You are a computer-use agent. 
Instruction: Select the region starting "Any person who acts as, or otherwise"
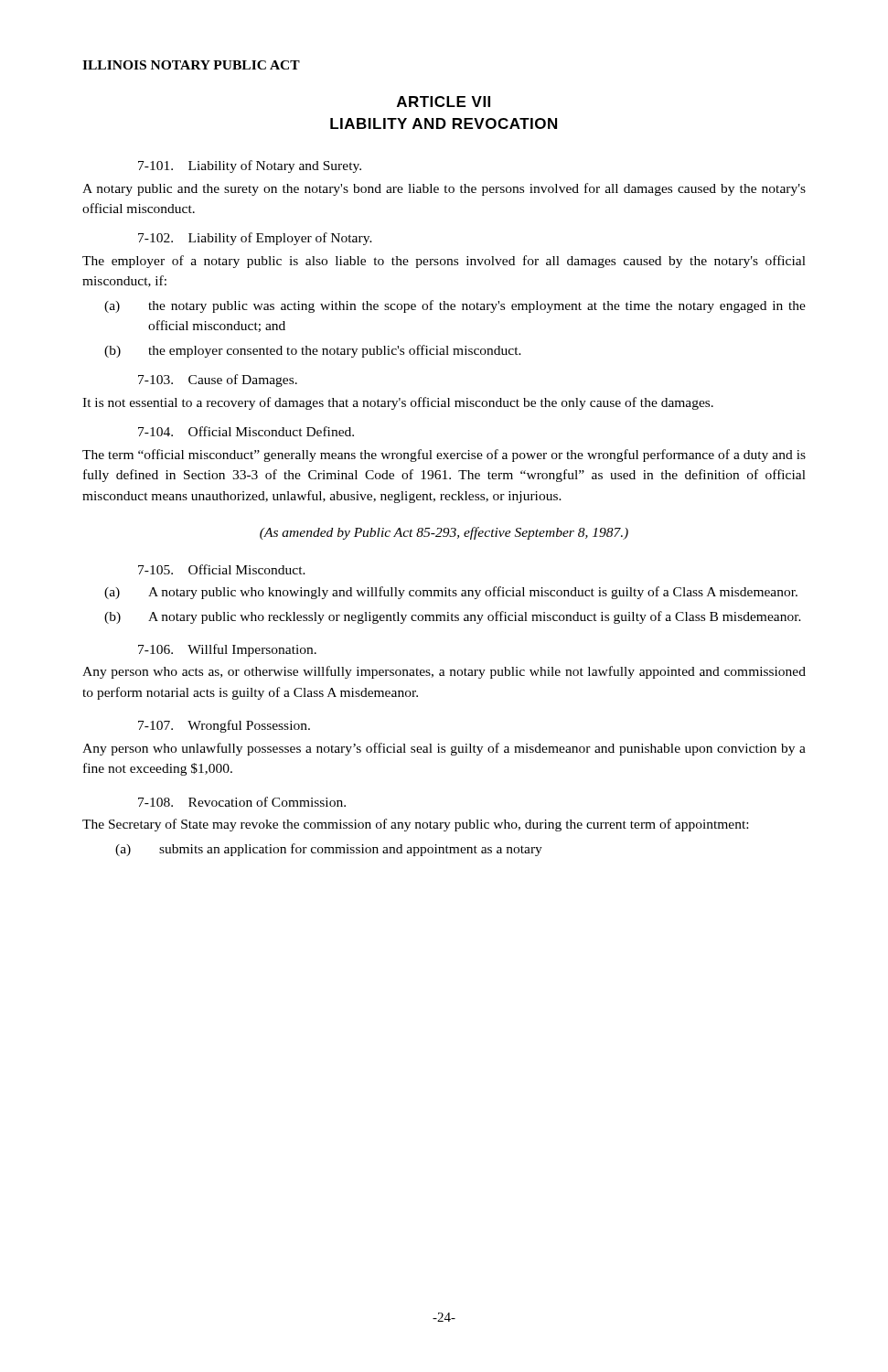click(444, 682)
